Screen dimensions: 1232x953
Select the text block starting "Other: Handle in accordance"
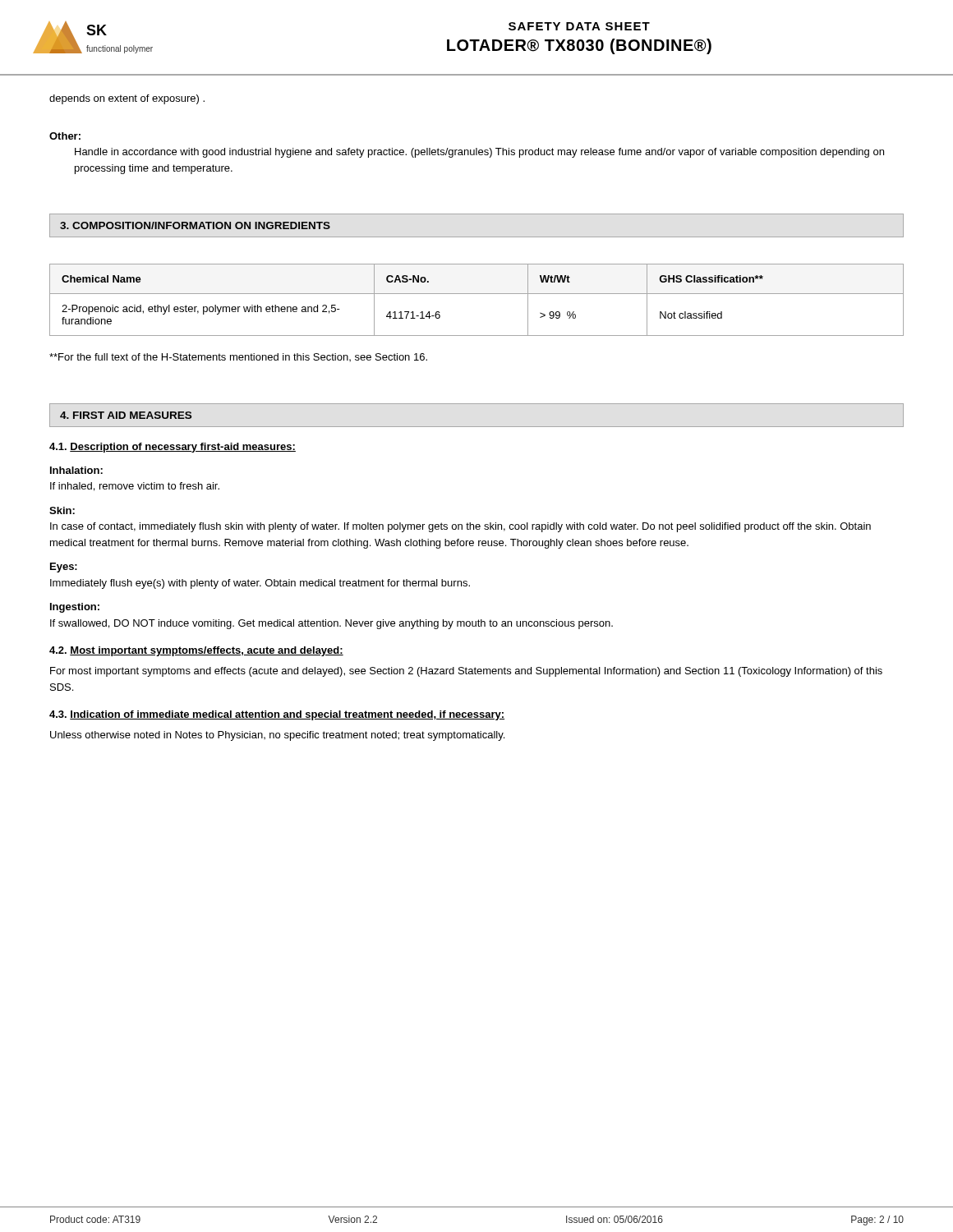tap(476, 153)
